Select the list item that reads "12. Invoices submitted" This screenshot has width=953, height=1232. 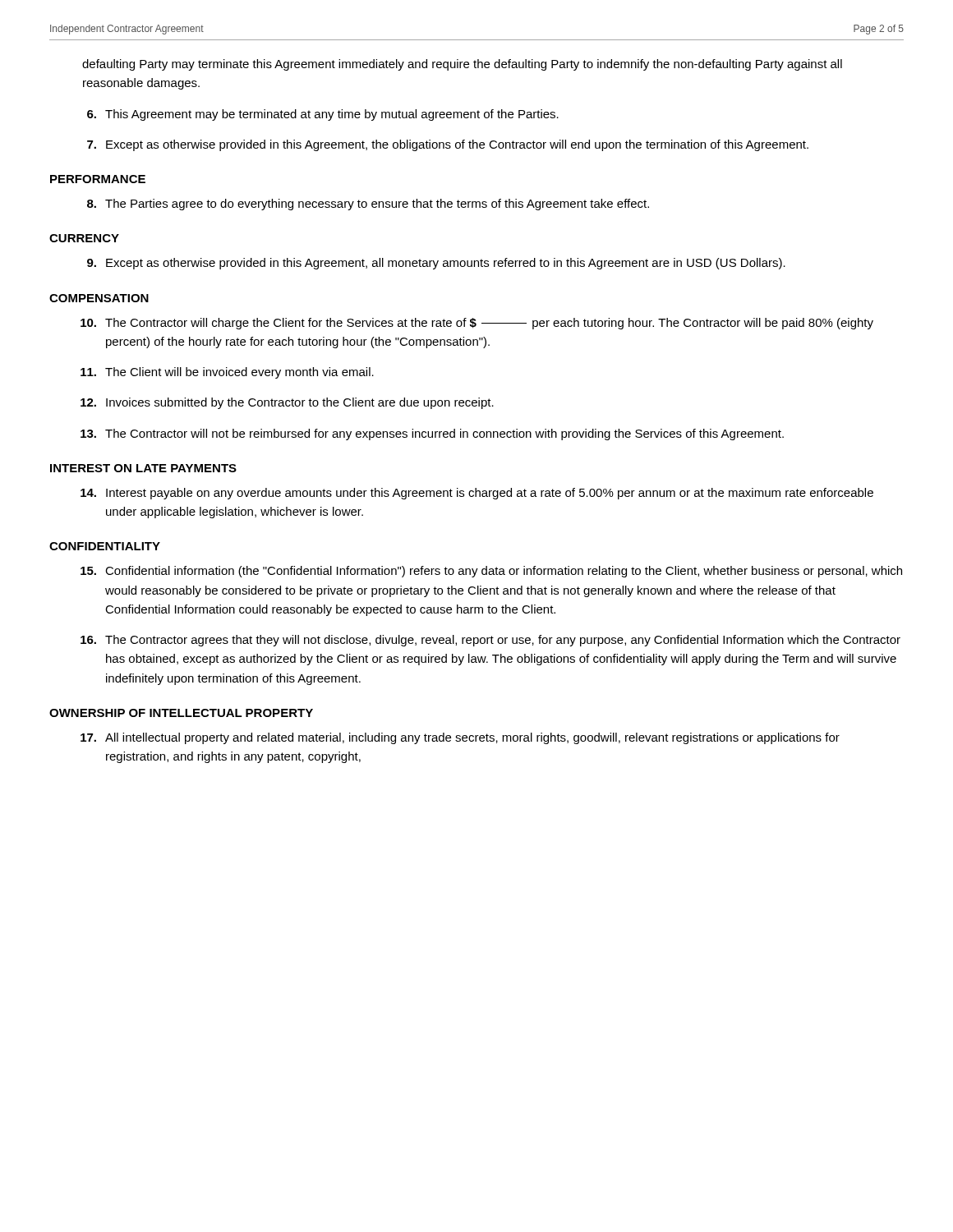click(476, 402)
